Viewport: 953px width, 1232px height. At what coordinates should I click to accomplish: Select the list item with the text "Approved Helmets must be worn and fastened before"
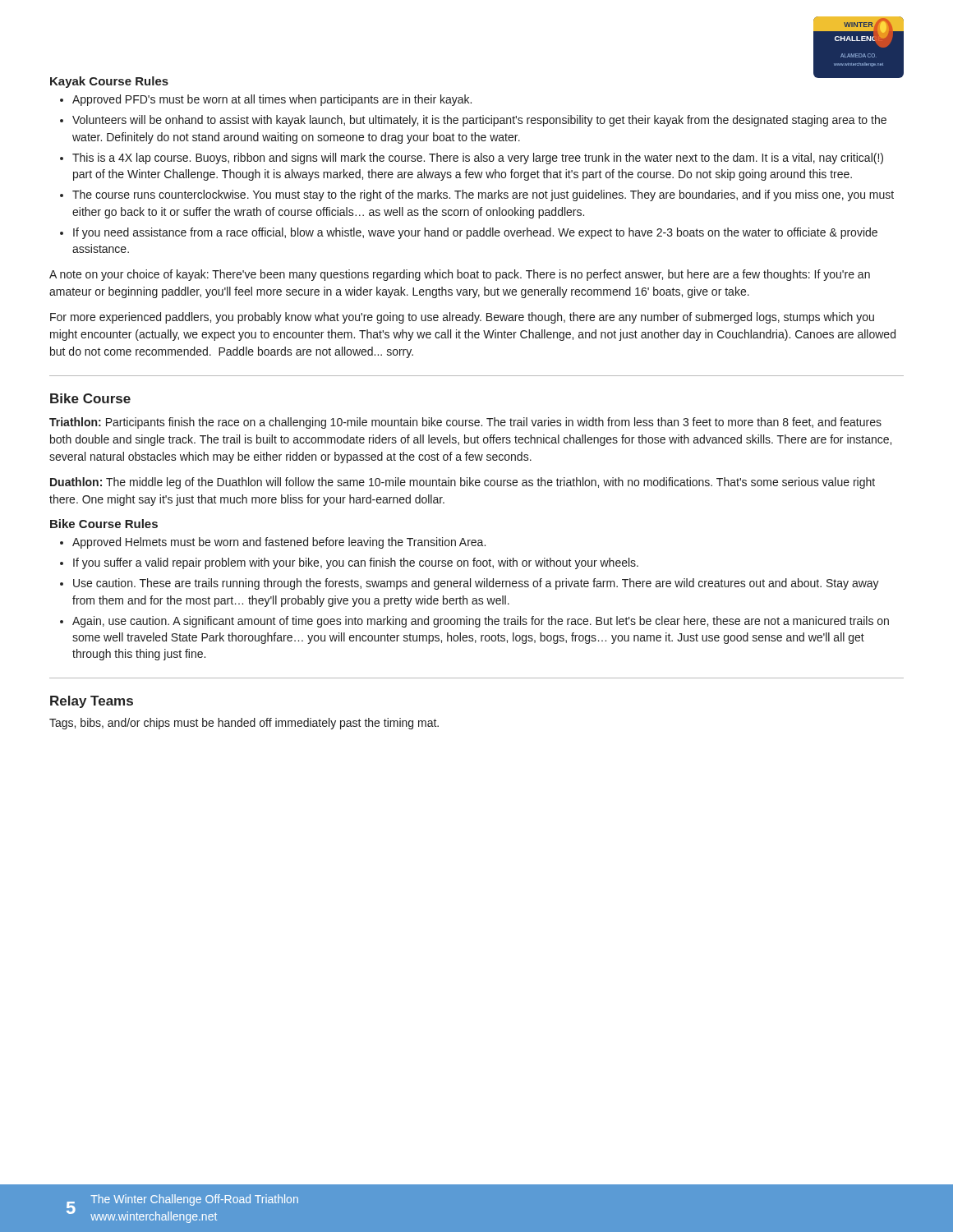279,542
